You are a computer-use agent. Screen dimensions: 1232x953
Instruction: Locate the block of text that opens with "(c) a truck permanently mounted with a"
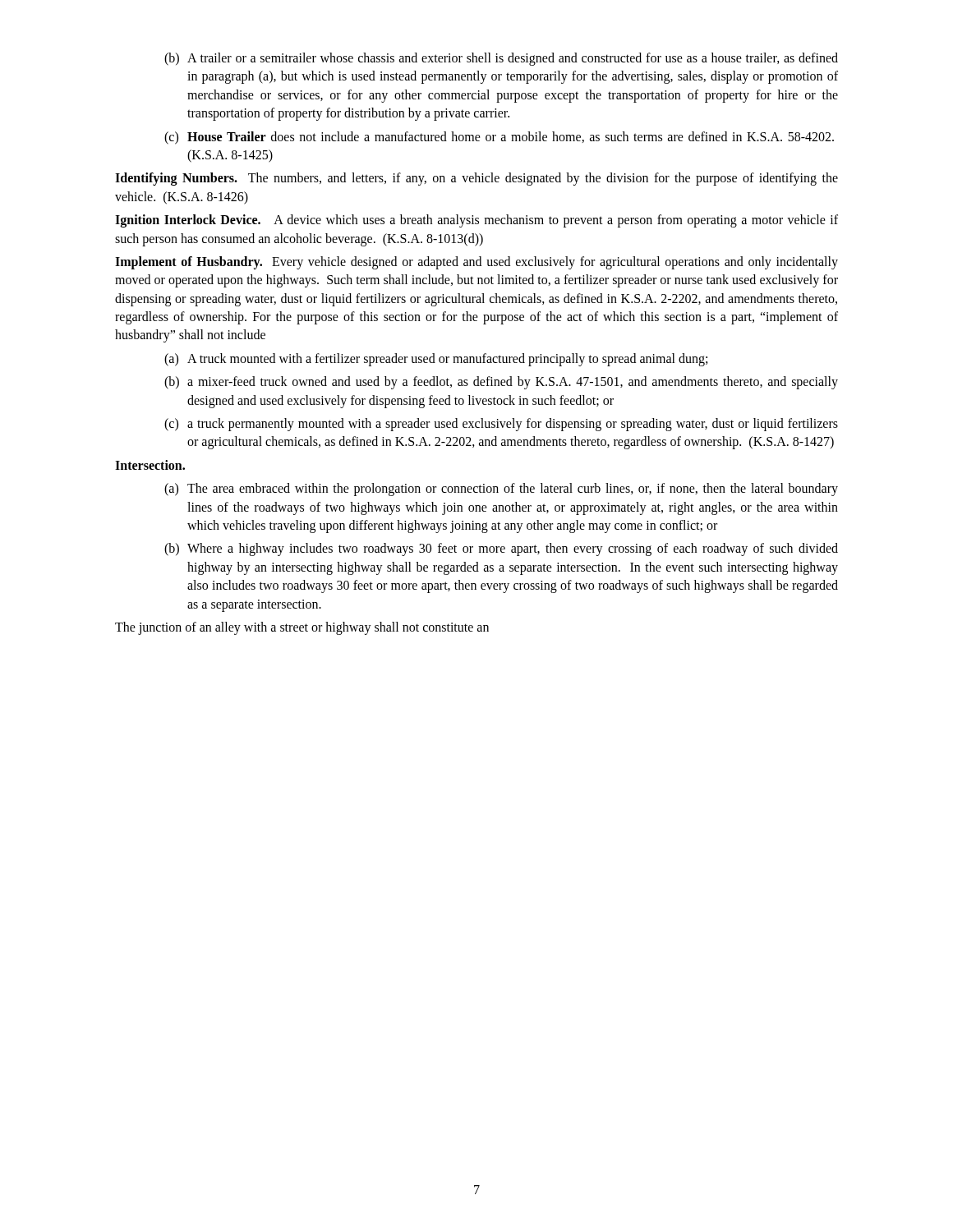point(501,433)
